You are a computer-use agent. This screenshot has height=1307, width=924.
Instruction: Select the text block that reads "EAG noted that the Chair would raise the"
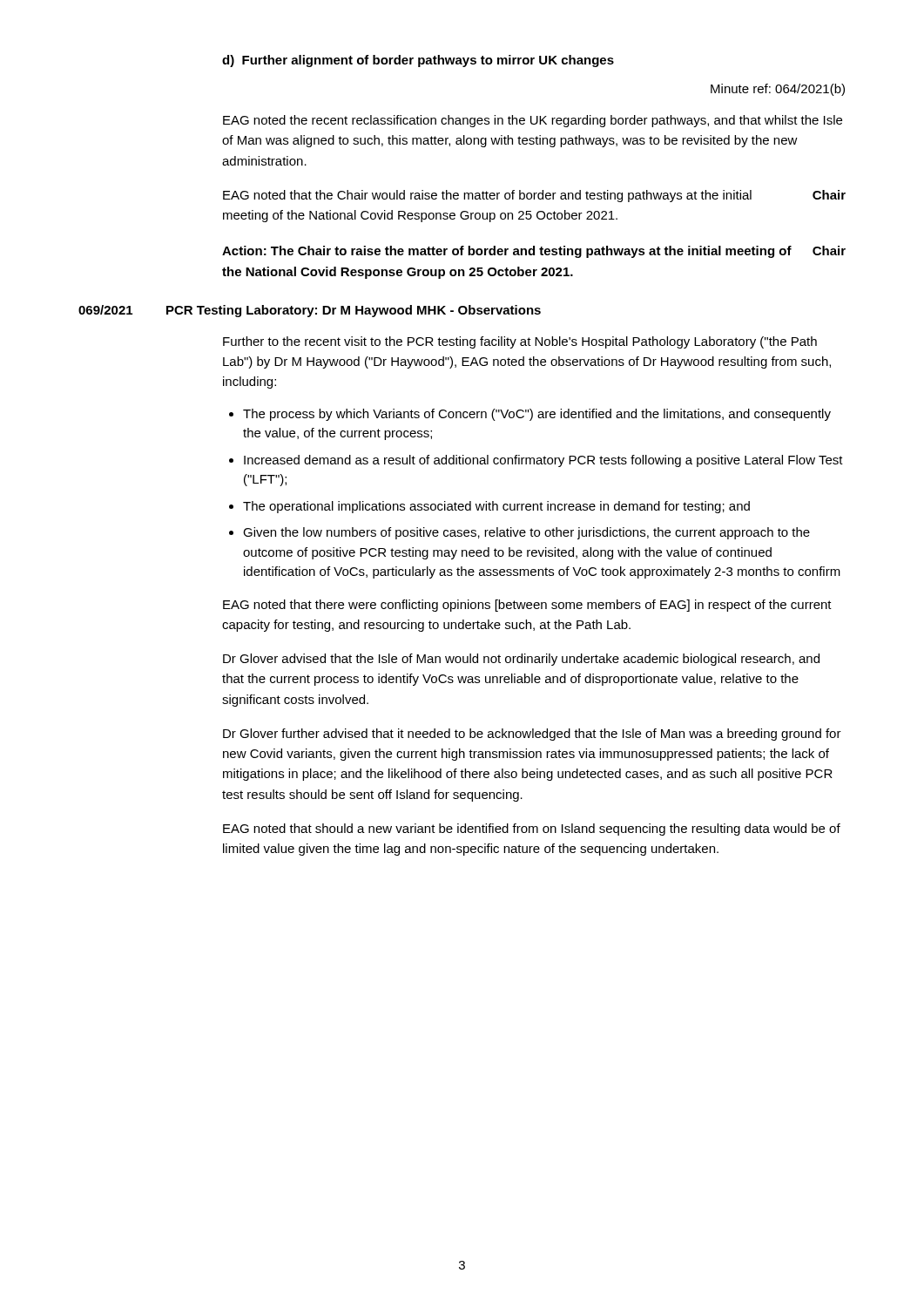tap(534, 205)
